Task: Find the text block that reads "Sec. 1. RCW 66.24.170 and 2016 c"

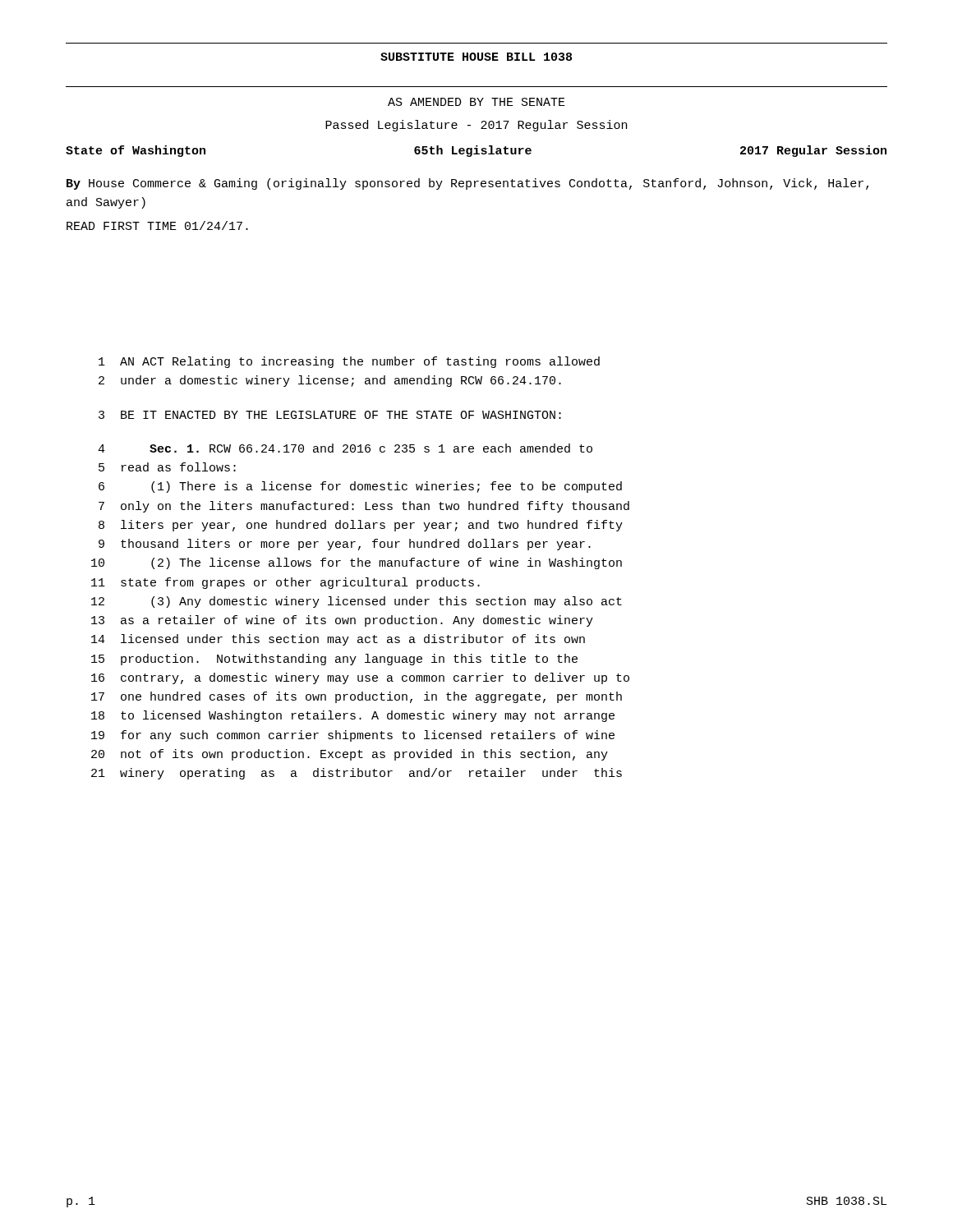Action: 357,449
